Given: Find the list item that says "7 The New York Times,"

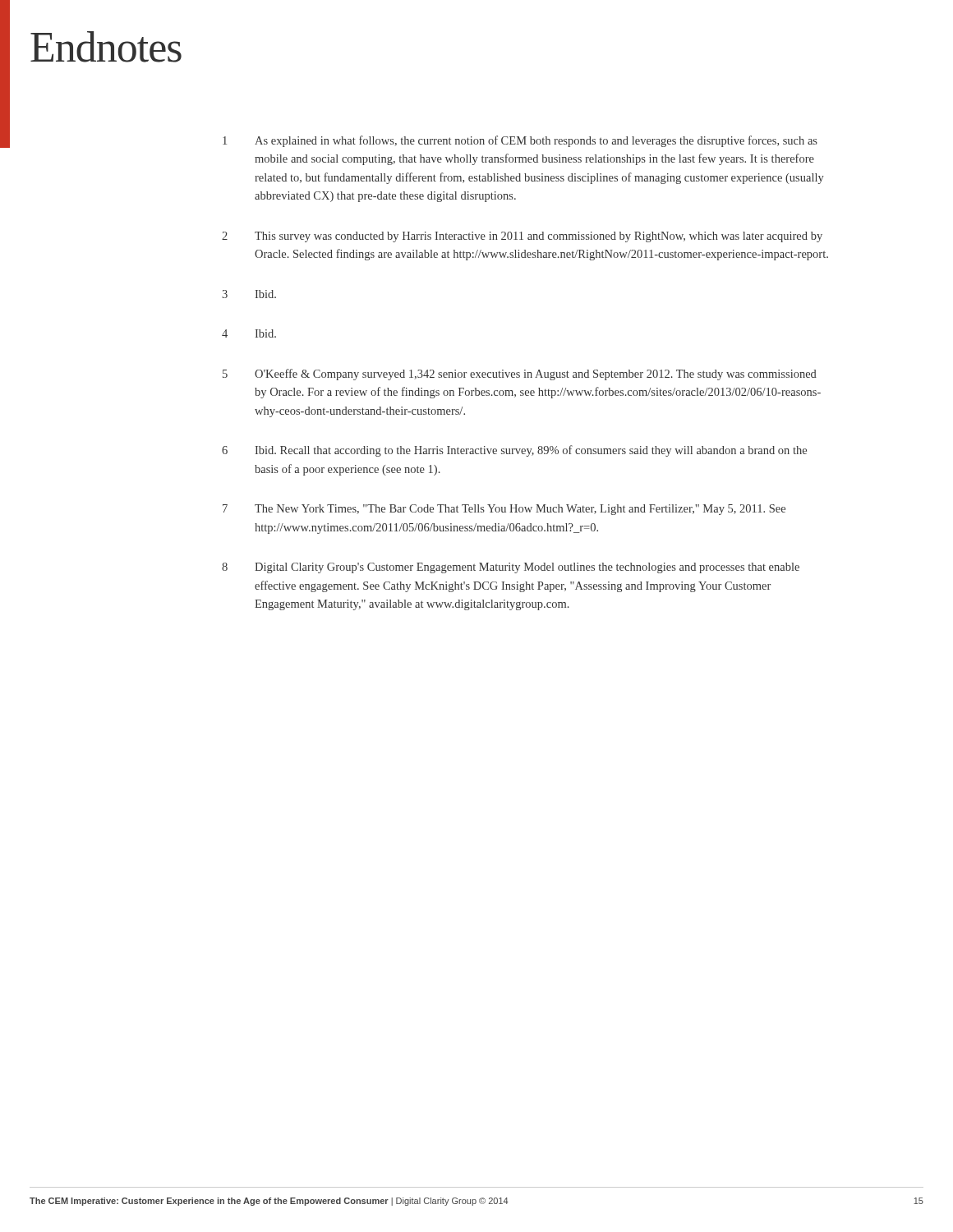Looking at the screenshot, I should point(526,518).
